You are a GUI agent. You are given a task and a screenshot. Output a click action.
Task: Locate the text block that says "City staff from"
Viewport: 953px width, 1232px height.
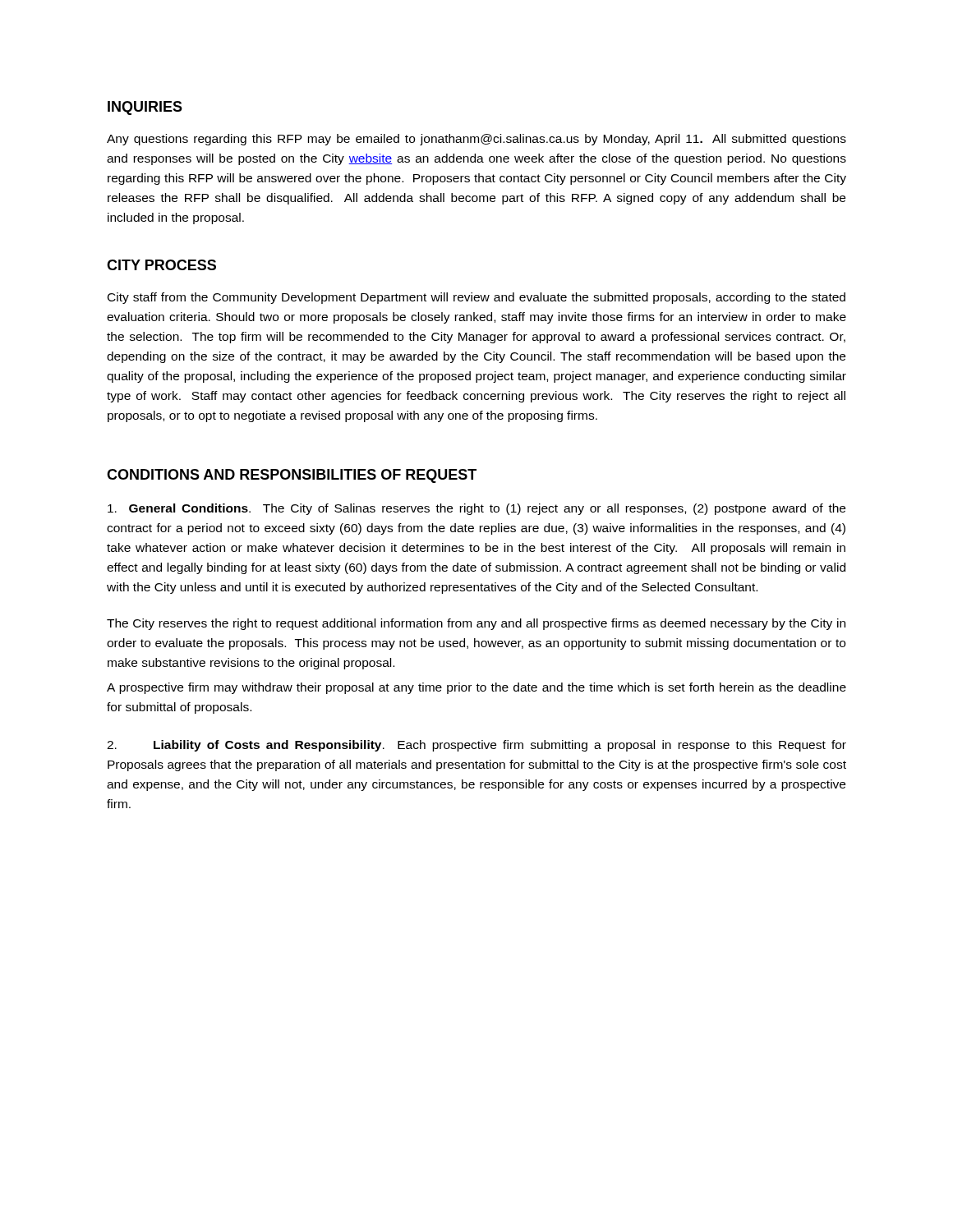[x=476, y=356]
